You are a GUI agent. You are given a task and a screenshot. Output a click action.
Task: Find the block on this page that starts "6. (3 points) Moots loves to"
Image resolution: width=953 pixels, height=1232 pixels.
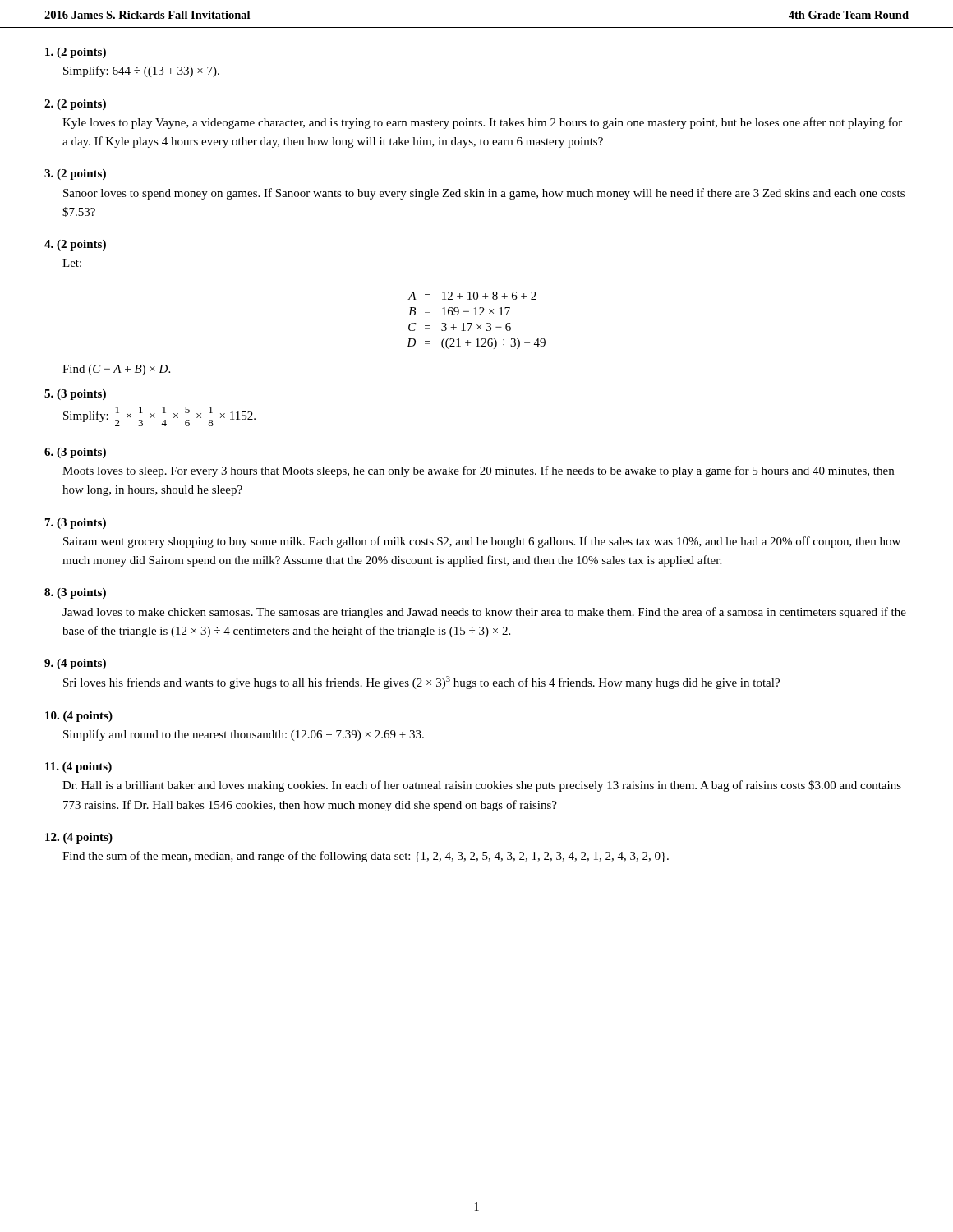(x=476, y=473)
